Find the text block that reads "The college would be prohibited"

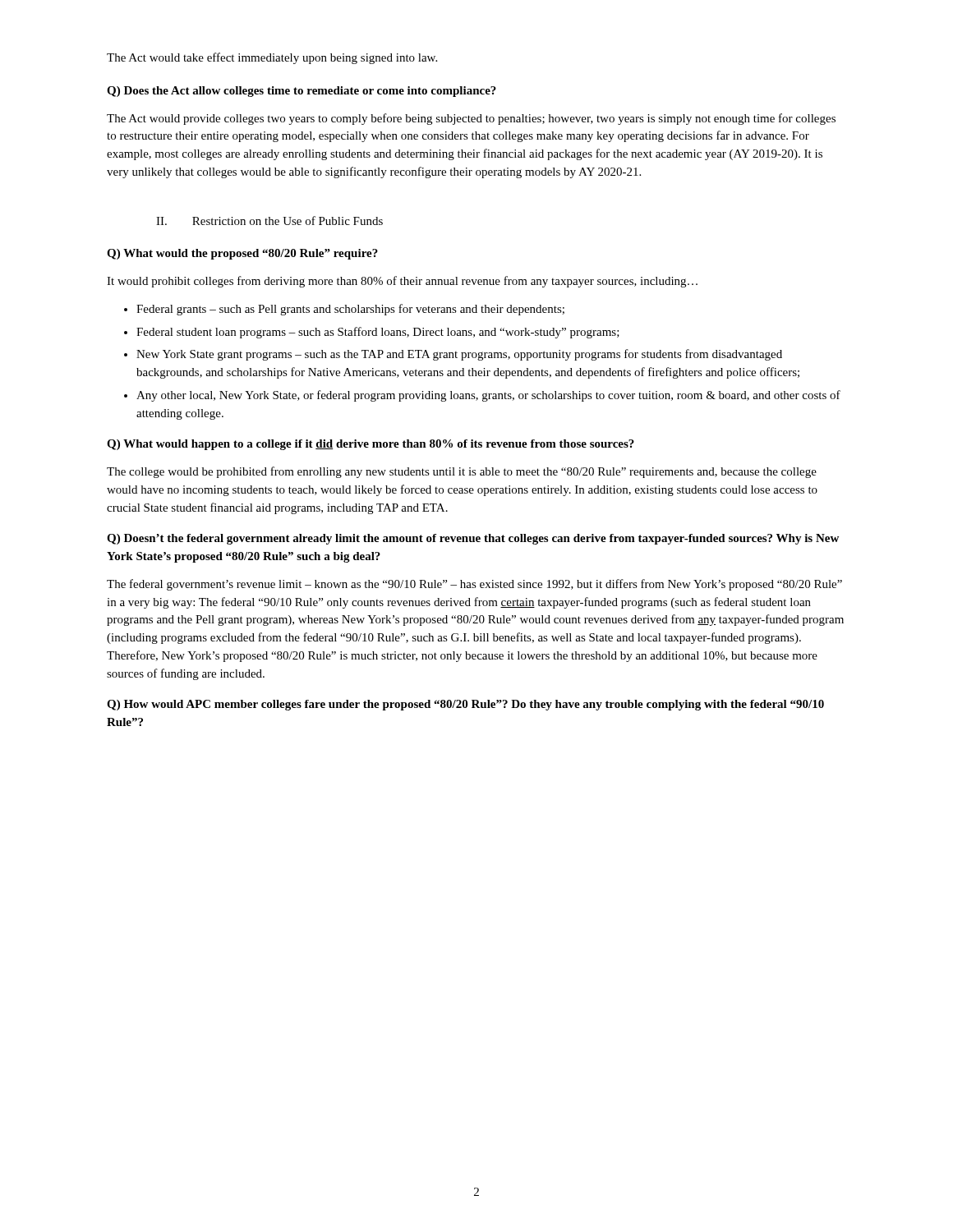(x=462, y=489)
